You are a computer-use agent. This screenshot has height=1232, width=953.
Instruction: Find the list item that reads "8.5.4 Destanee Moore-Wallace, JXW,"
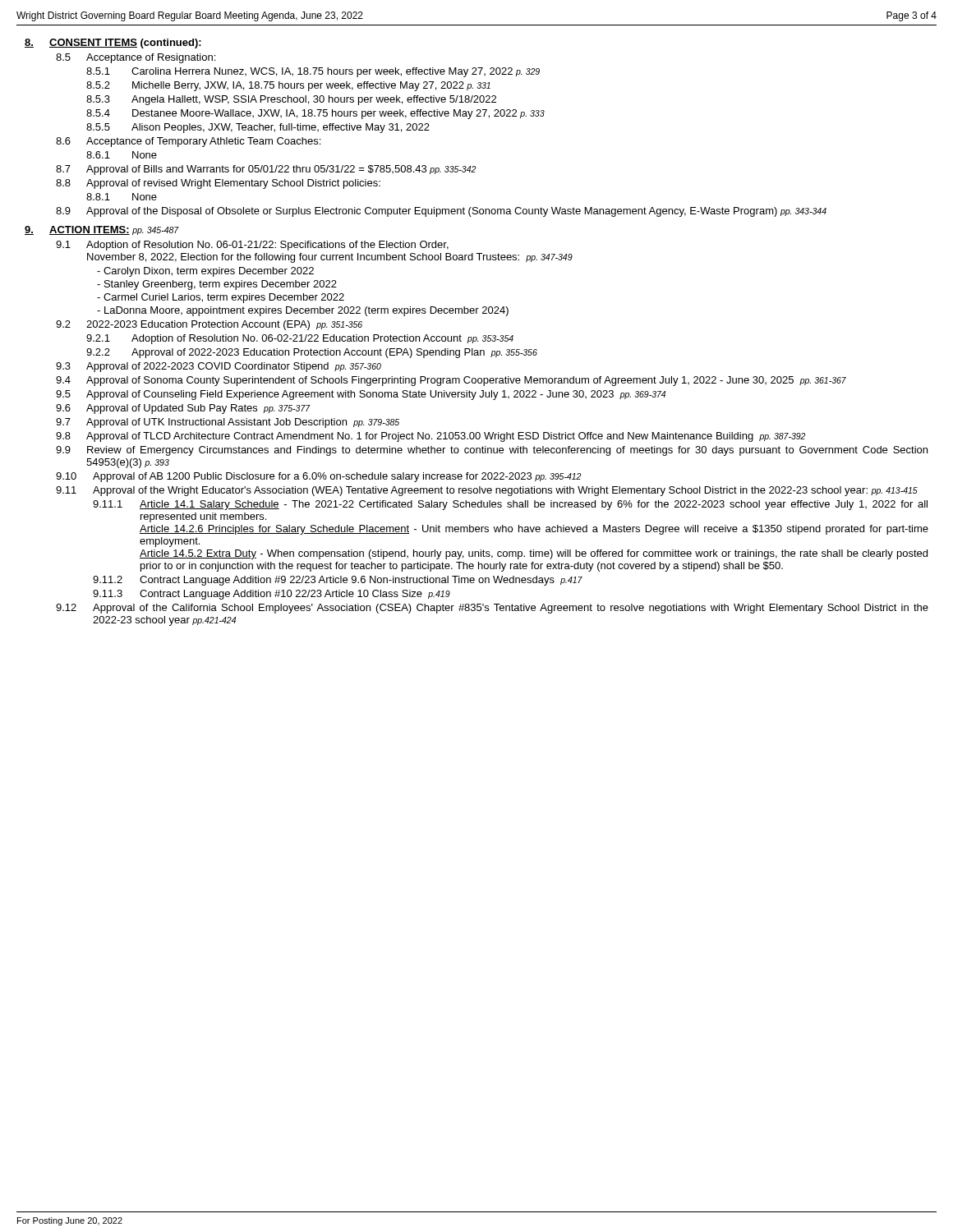click(315, 113)
